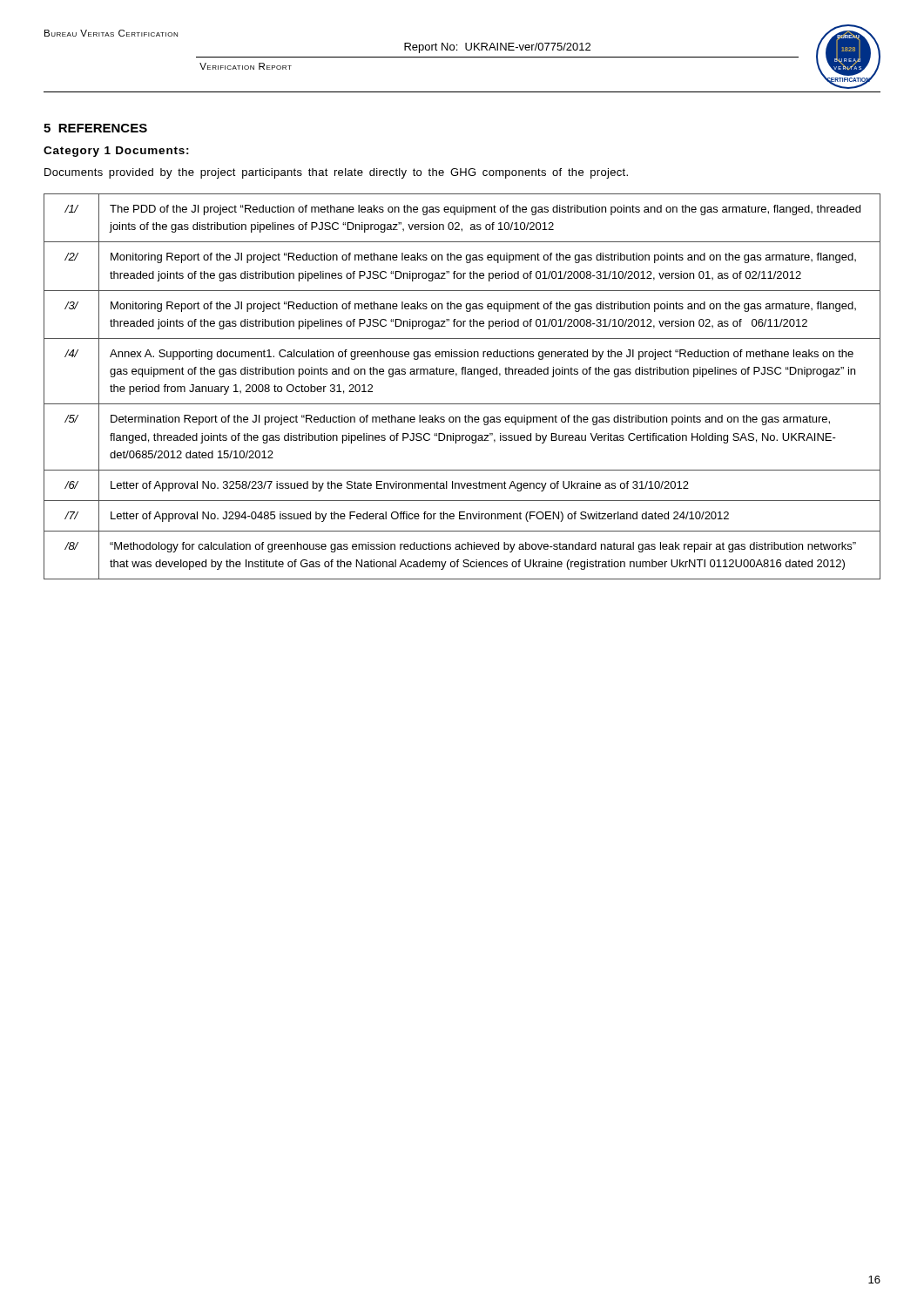Locate the element starting "5 REFERENCES"

tap(95, 128)
